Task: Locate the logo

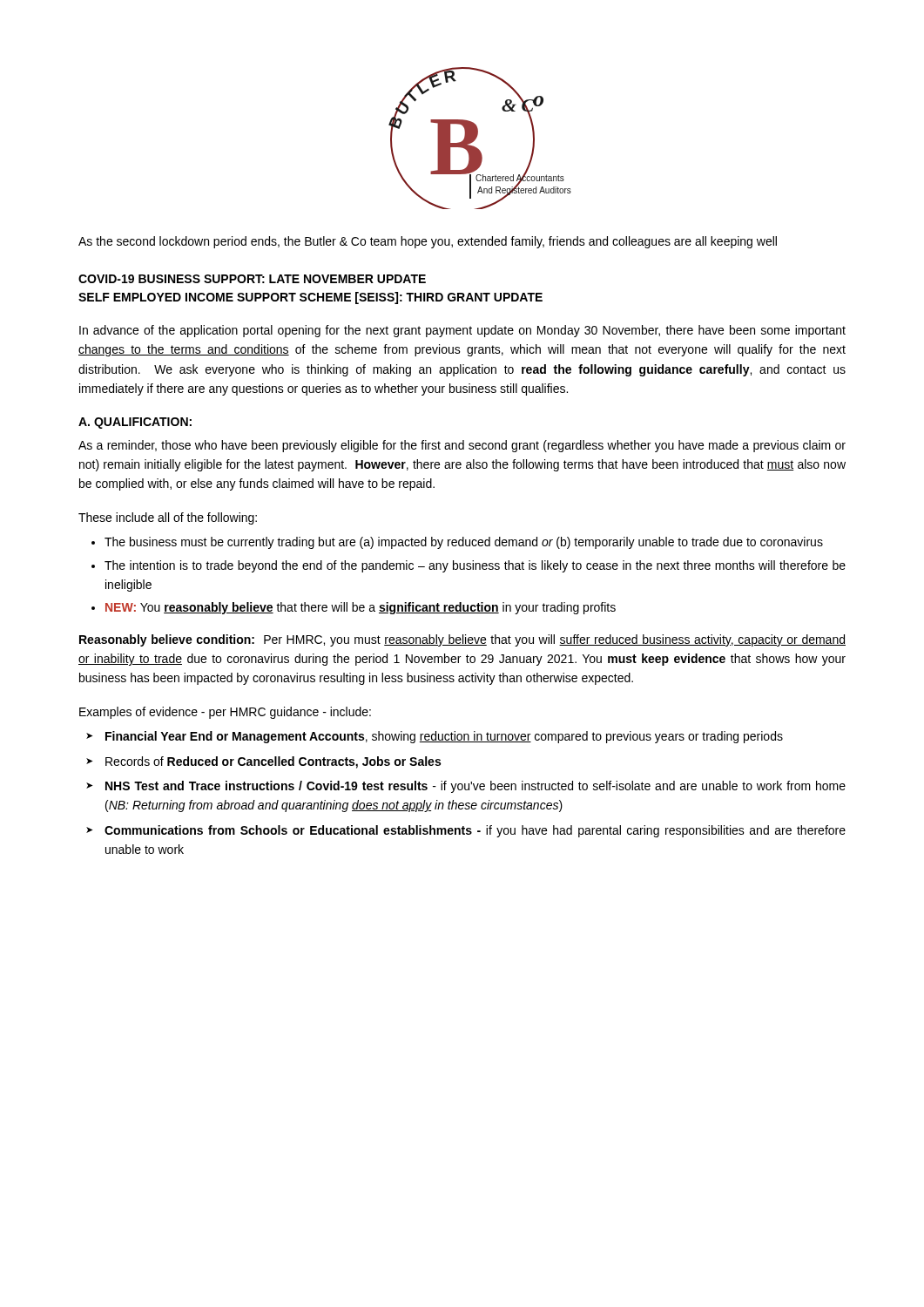Action: [x=462, y=132]
